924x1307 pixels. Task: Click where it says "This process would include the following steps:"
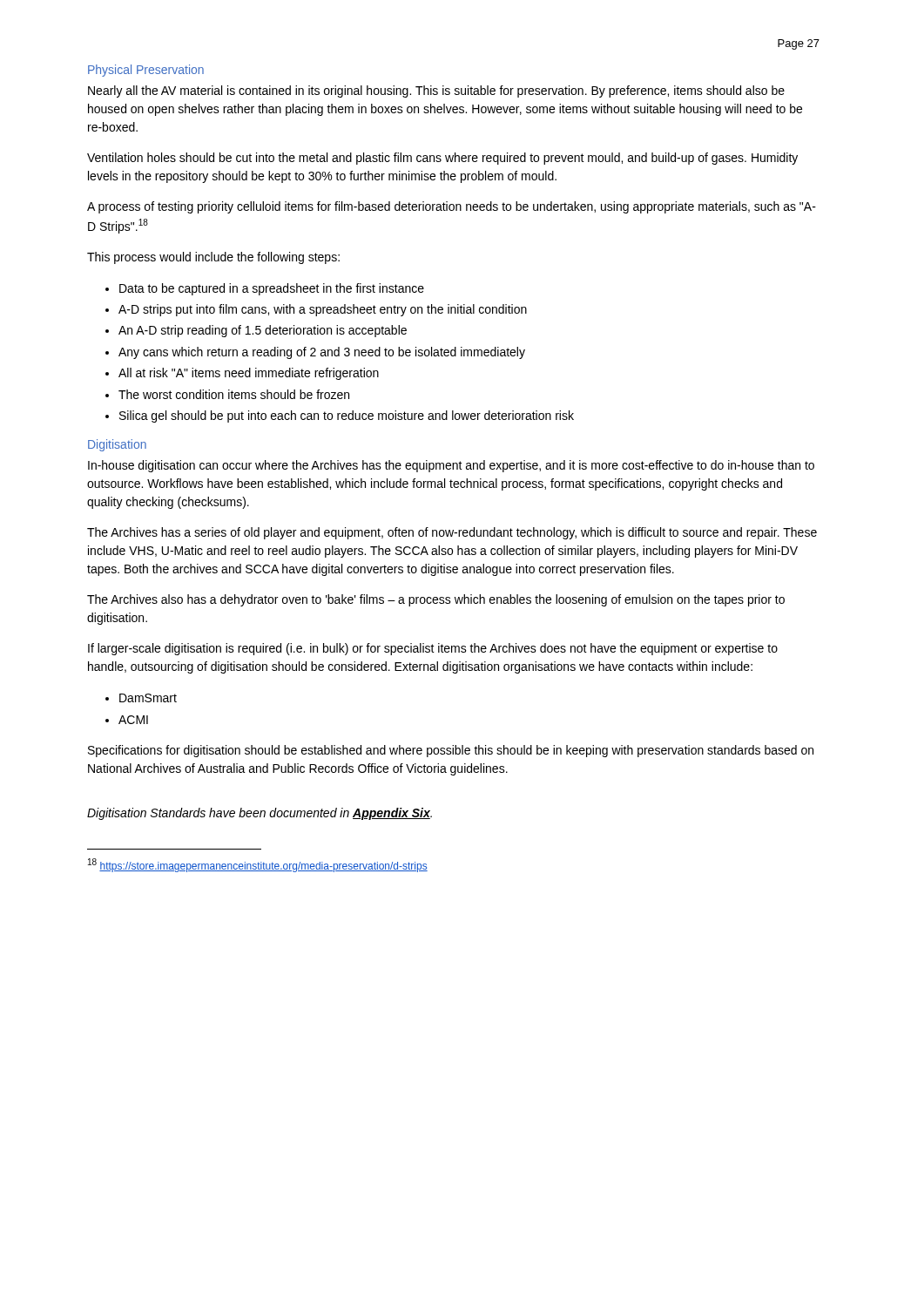214,257
